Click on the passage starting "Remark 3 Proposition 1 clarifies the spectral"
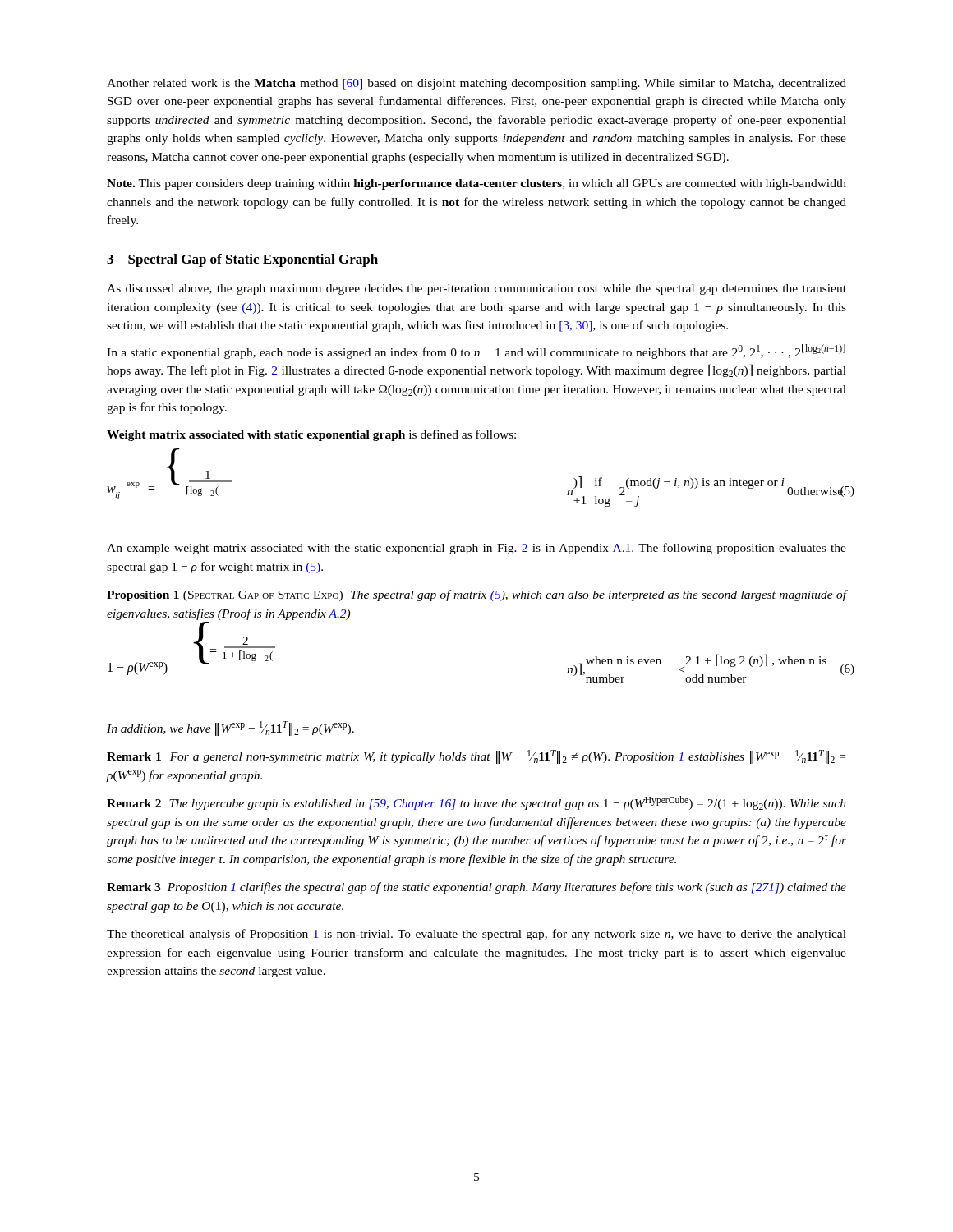 pos(476,897)
